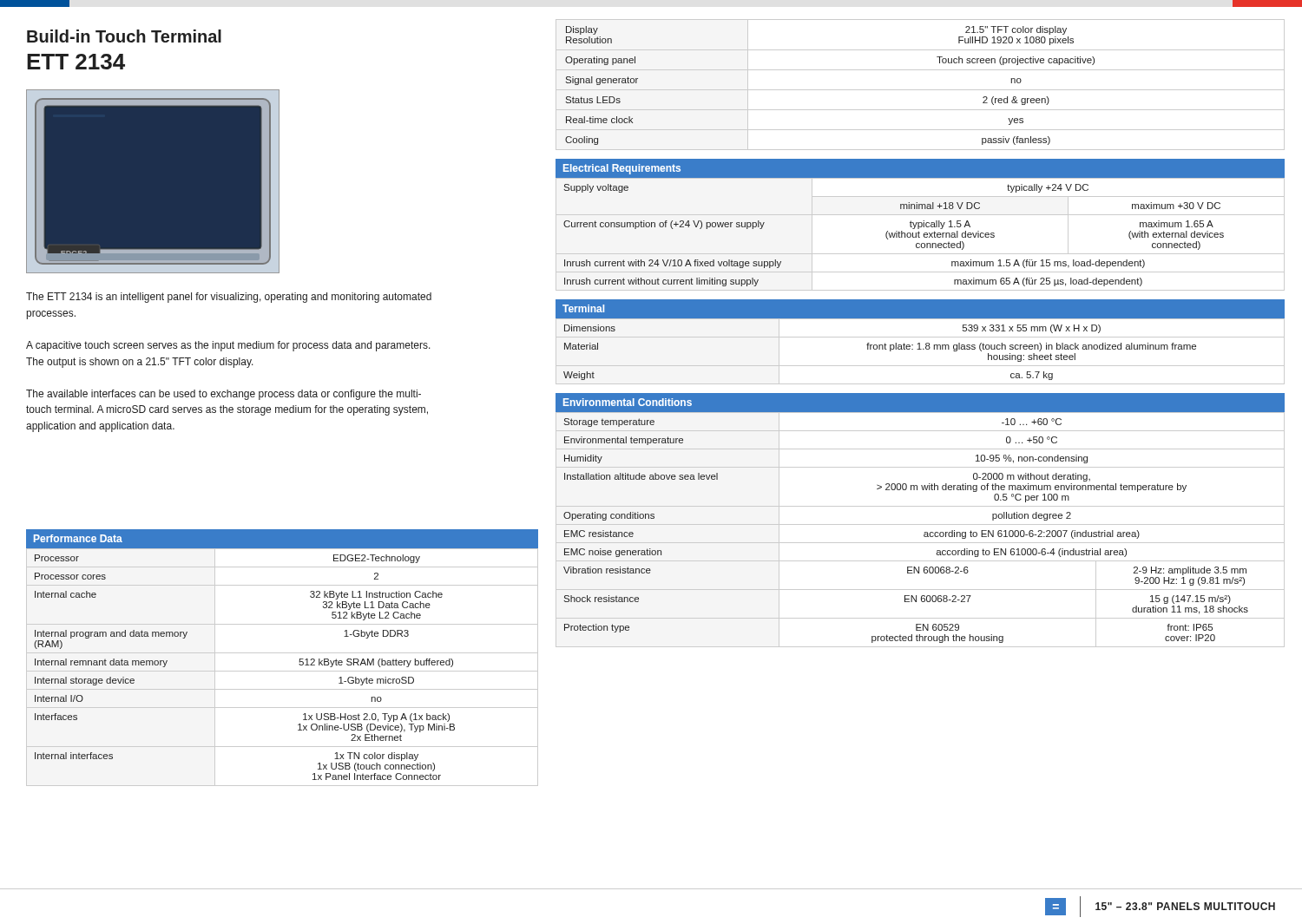This screenshot has height=924, width=1302.
Task: Click on the region starting "Electrical Requirements"
Action: point(622,168)
